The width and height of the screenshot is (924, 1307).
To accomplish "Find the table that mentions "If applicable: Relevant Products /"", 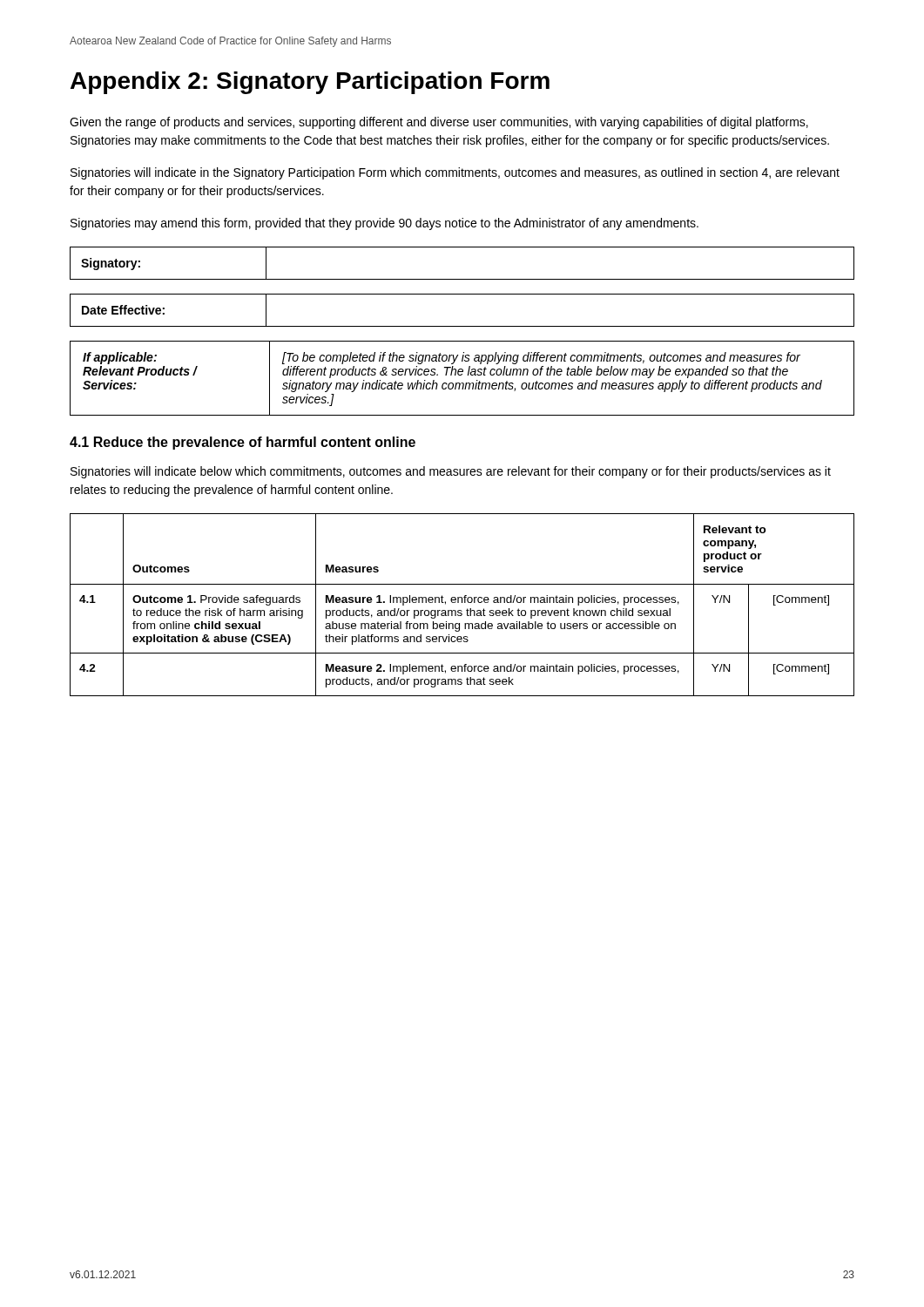I will click(462, 378).
